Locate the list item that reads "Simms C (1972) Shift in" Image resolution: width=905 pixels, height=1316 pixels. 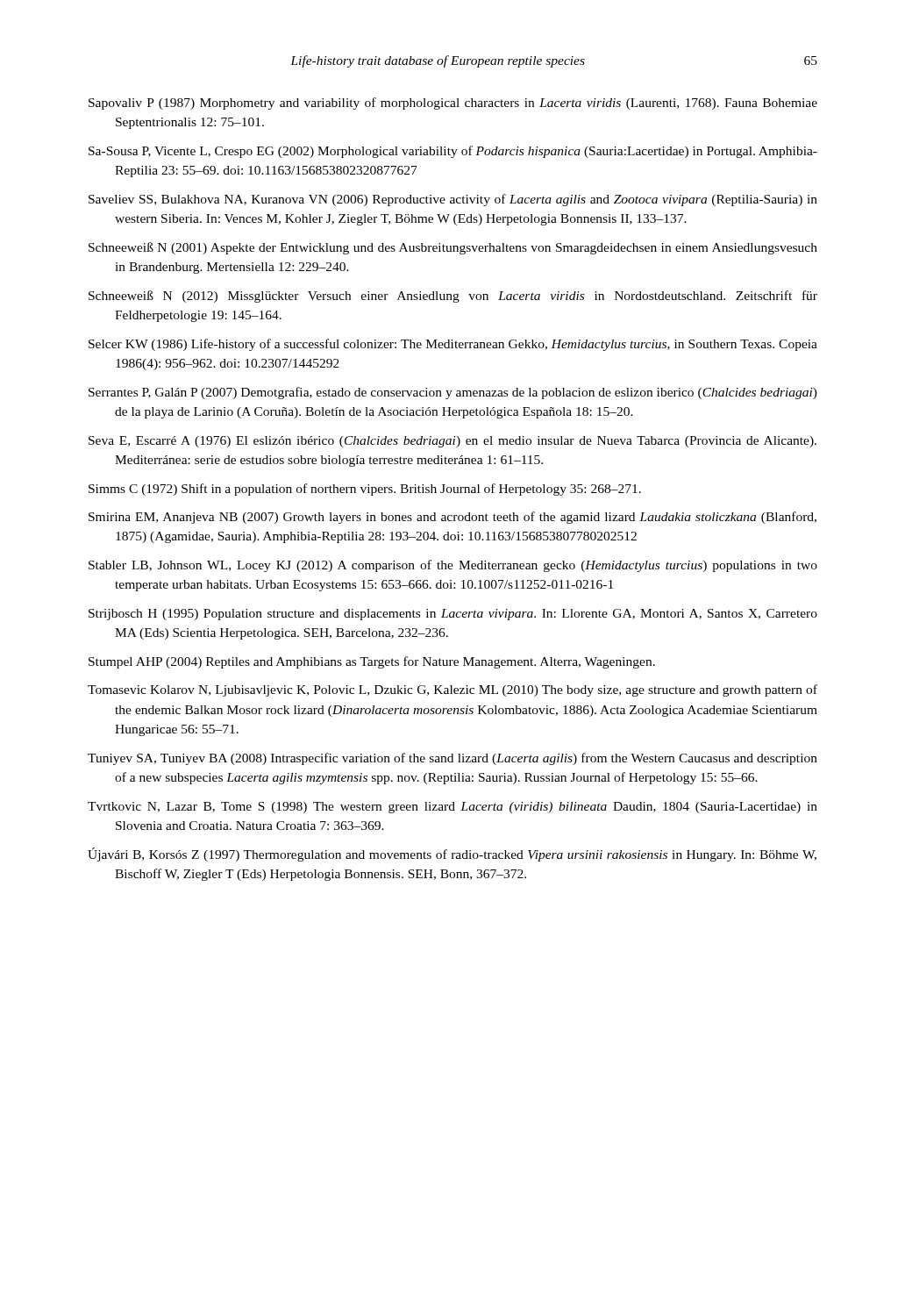point(452,488)
